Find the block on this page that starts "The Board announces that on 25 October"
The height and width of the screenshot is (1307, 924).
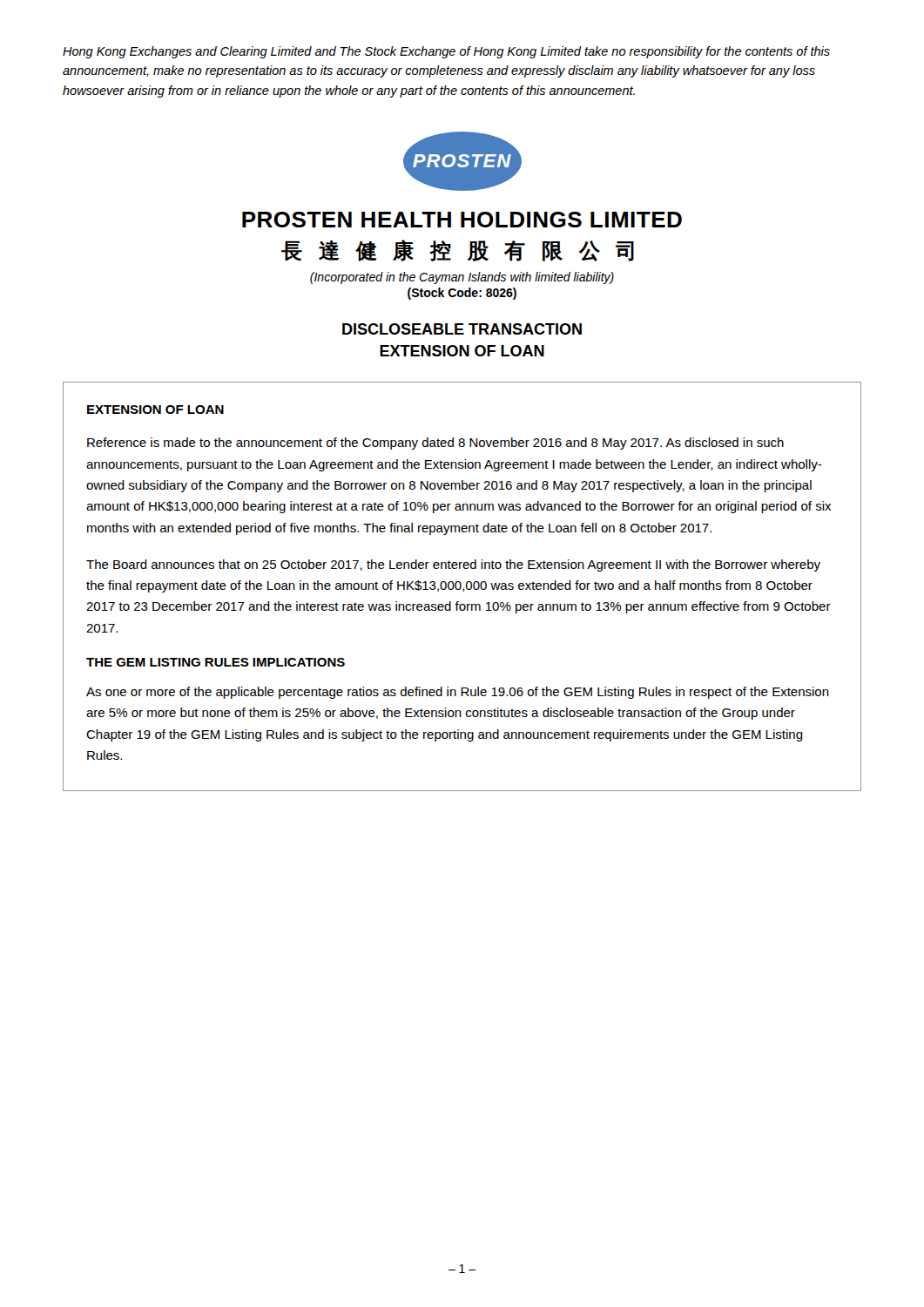click(458, 596)
